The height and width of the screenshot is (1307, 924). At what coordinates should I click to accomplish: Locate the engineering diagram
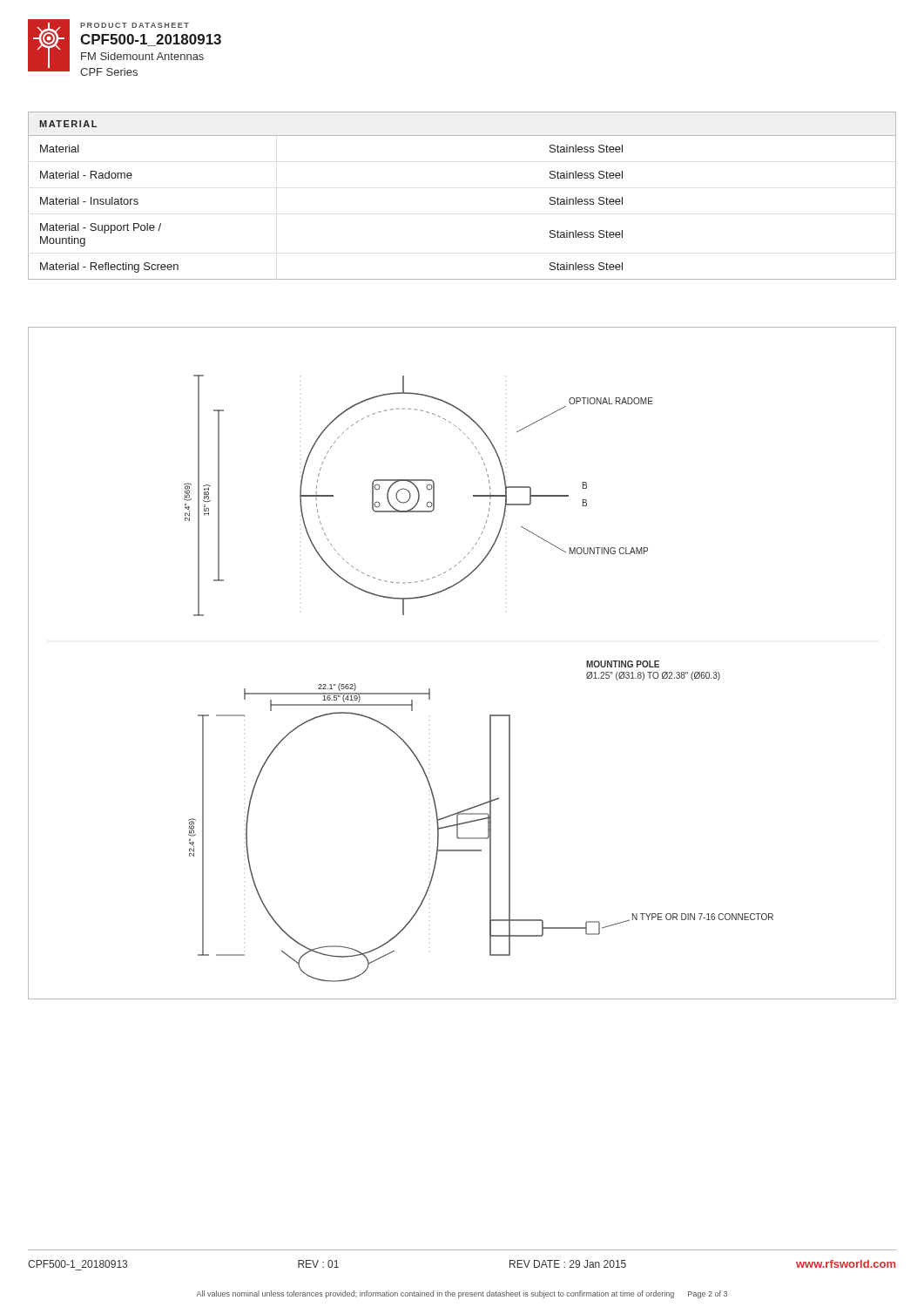coord(462,663)
